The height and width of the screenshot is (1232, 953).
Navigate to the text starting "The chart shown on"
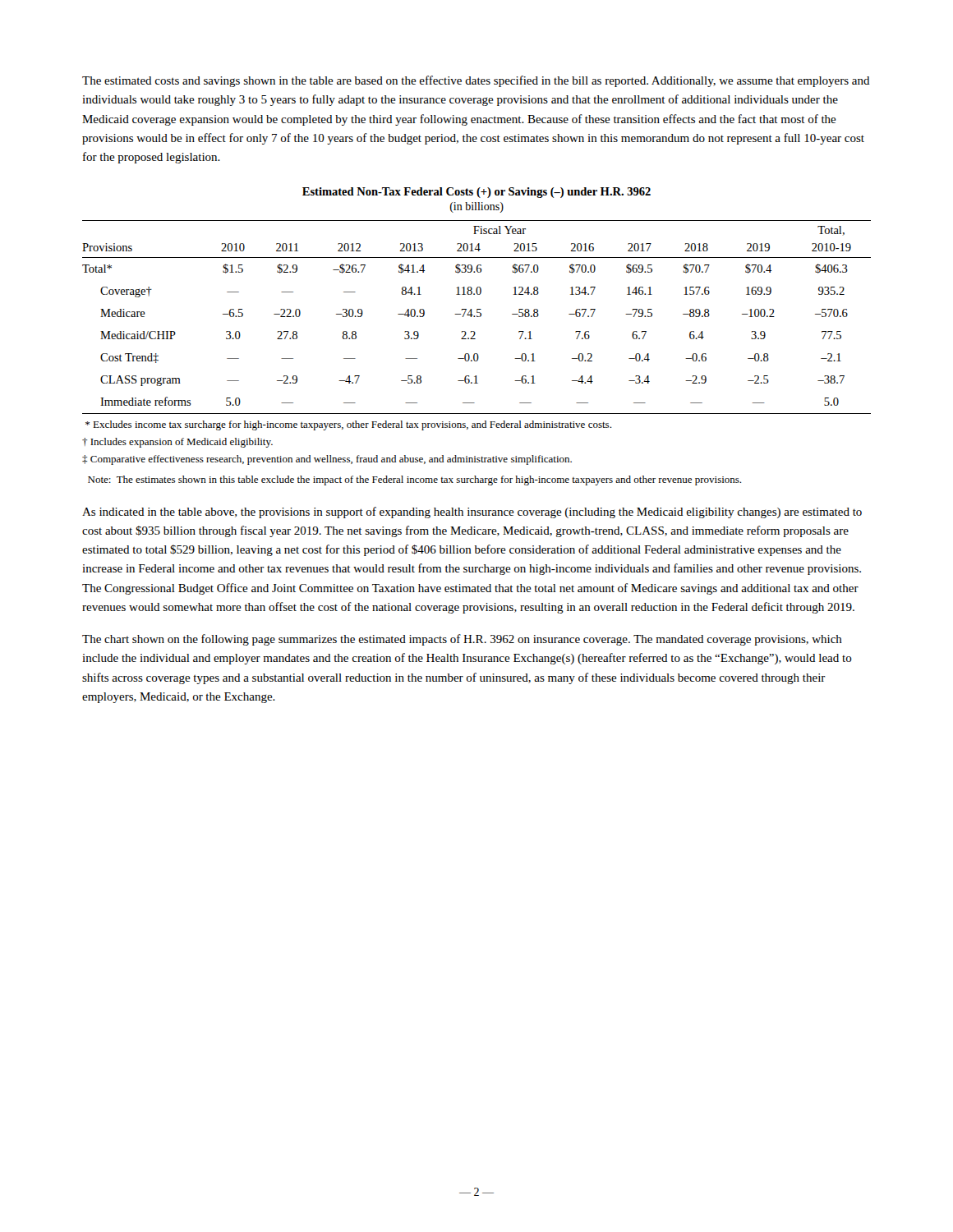tap(476, 668)
